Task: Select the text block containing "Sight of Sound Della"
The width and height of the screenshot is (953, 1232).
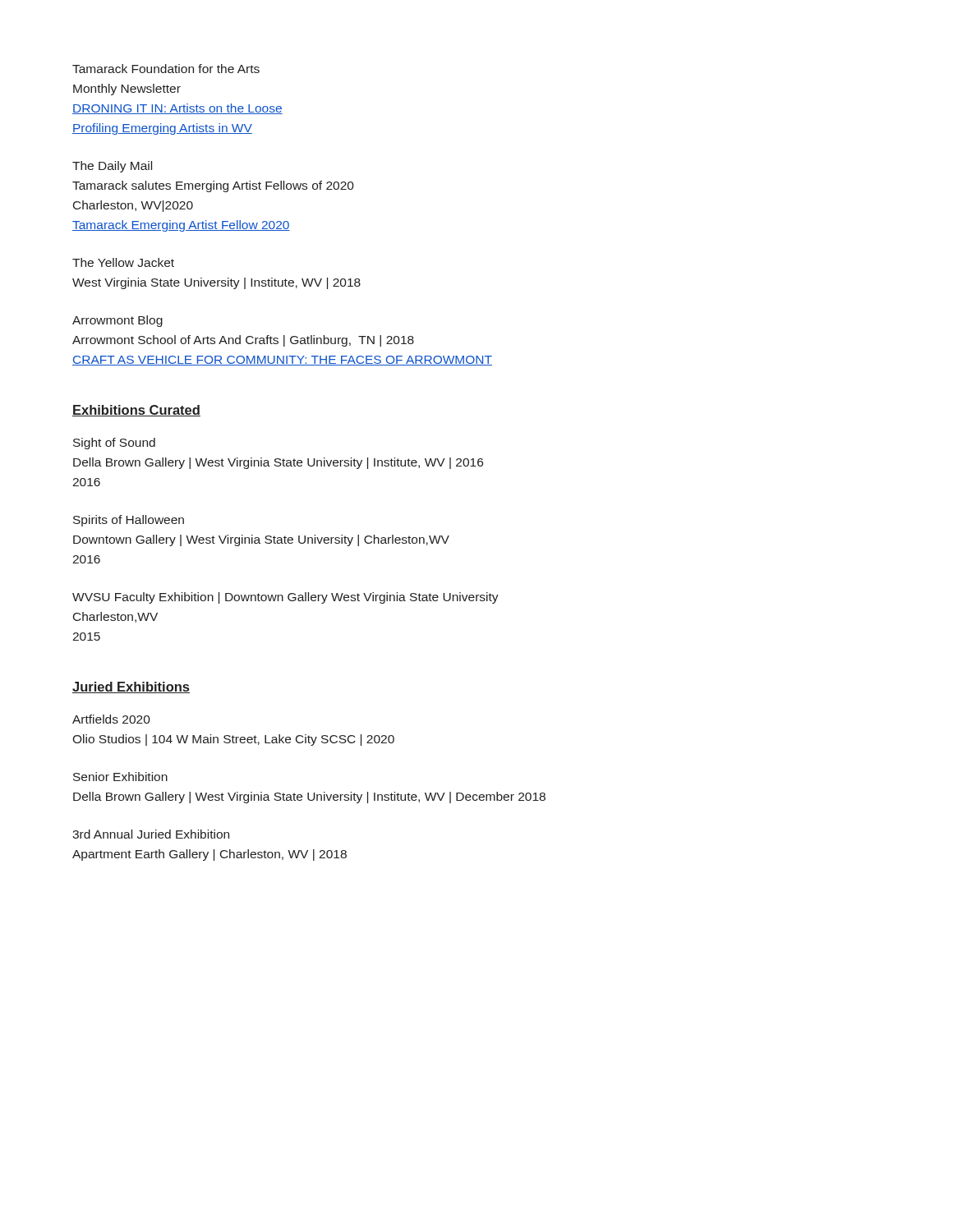Action: click(x=442, y=463)
